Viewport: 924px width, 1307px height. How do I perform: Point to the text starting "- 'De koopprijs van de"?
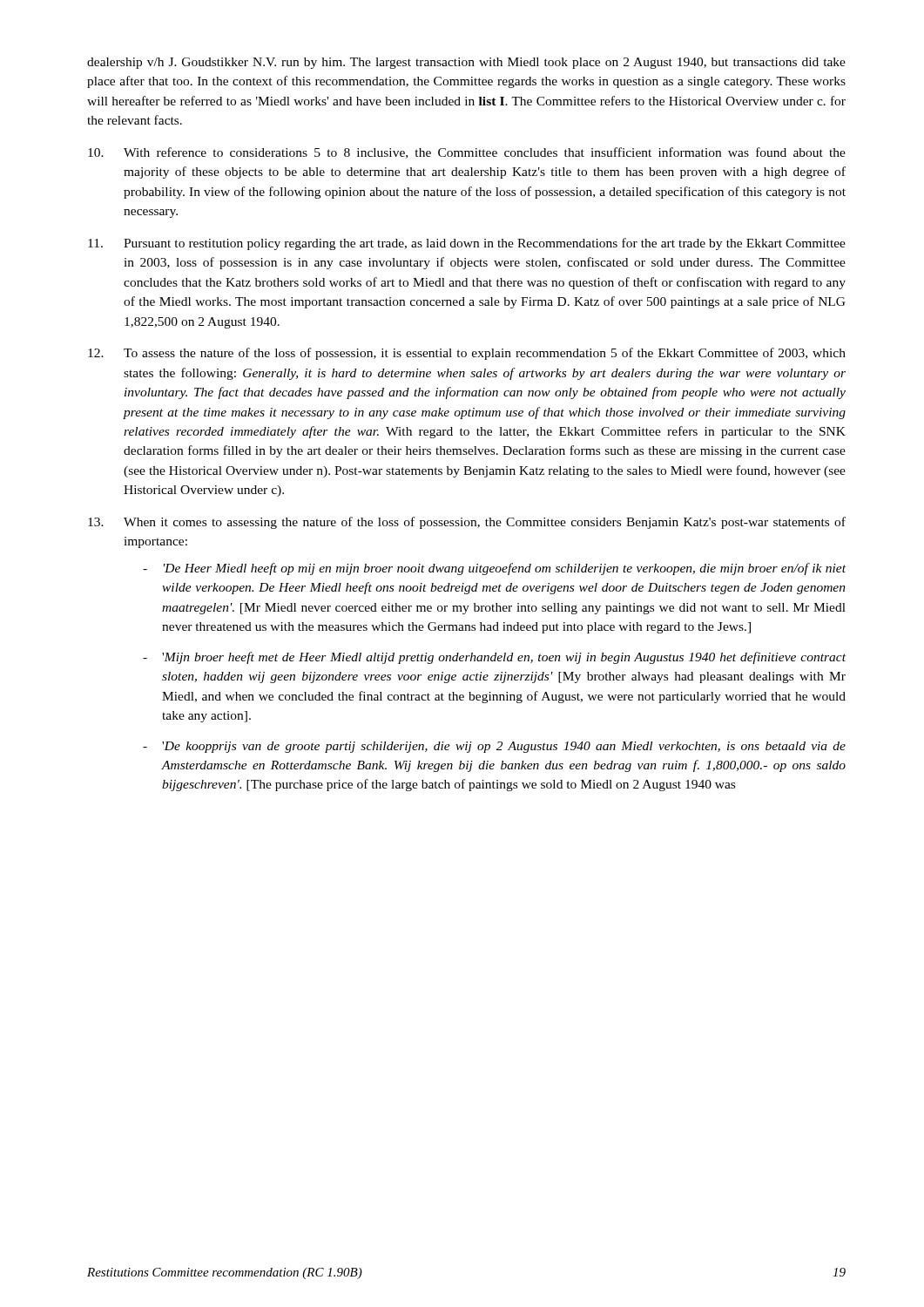[494, 765]
